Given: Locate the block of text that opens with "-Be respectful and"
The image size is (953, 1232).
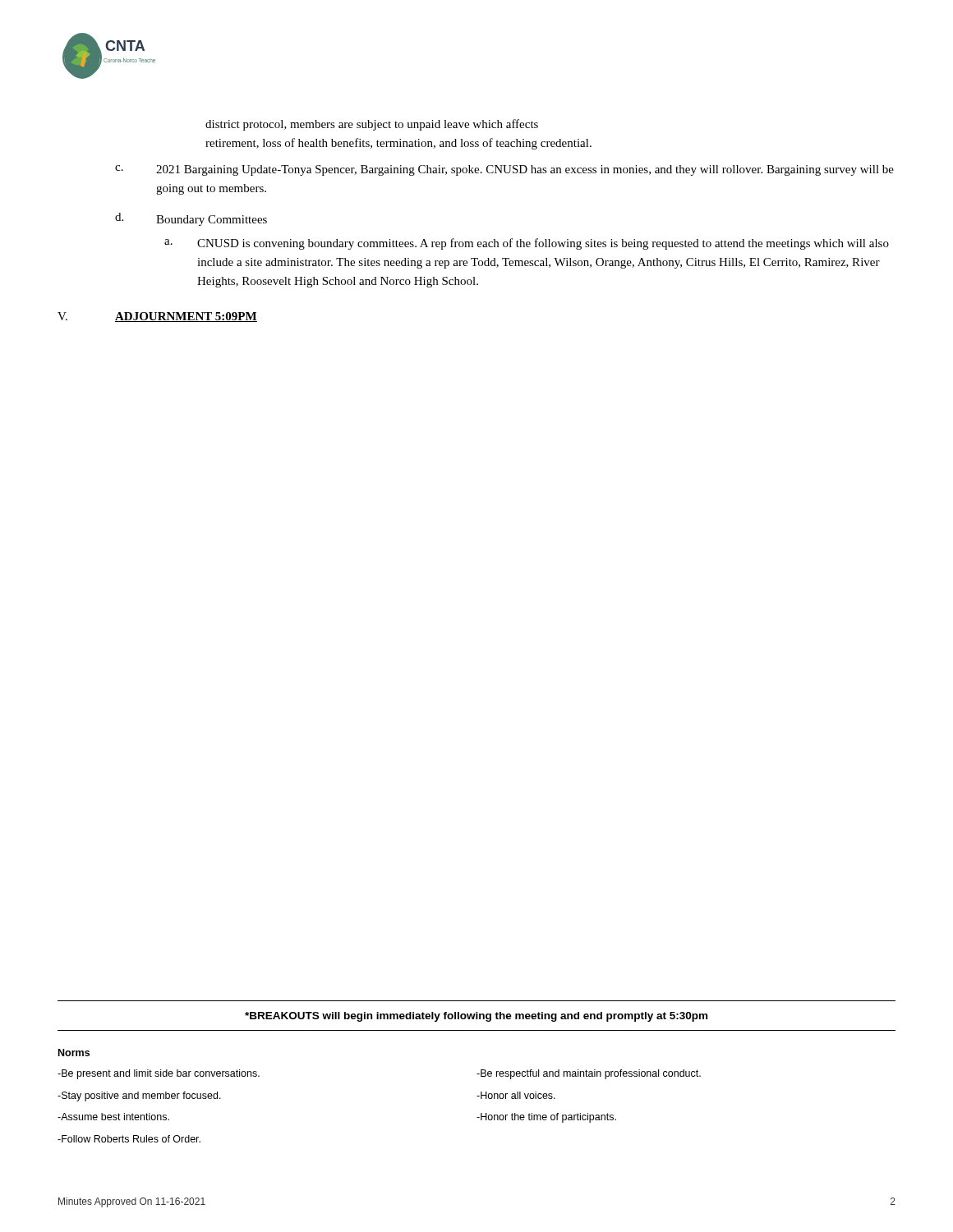Looking at the screenshot, I should pos(589,1074).
